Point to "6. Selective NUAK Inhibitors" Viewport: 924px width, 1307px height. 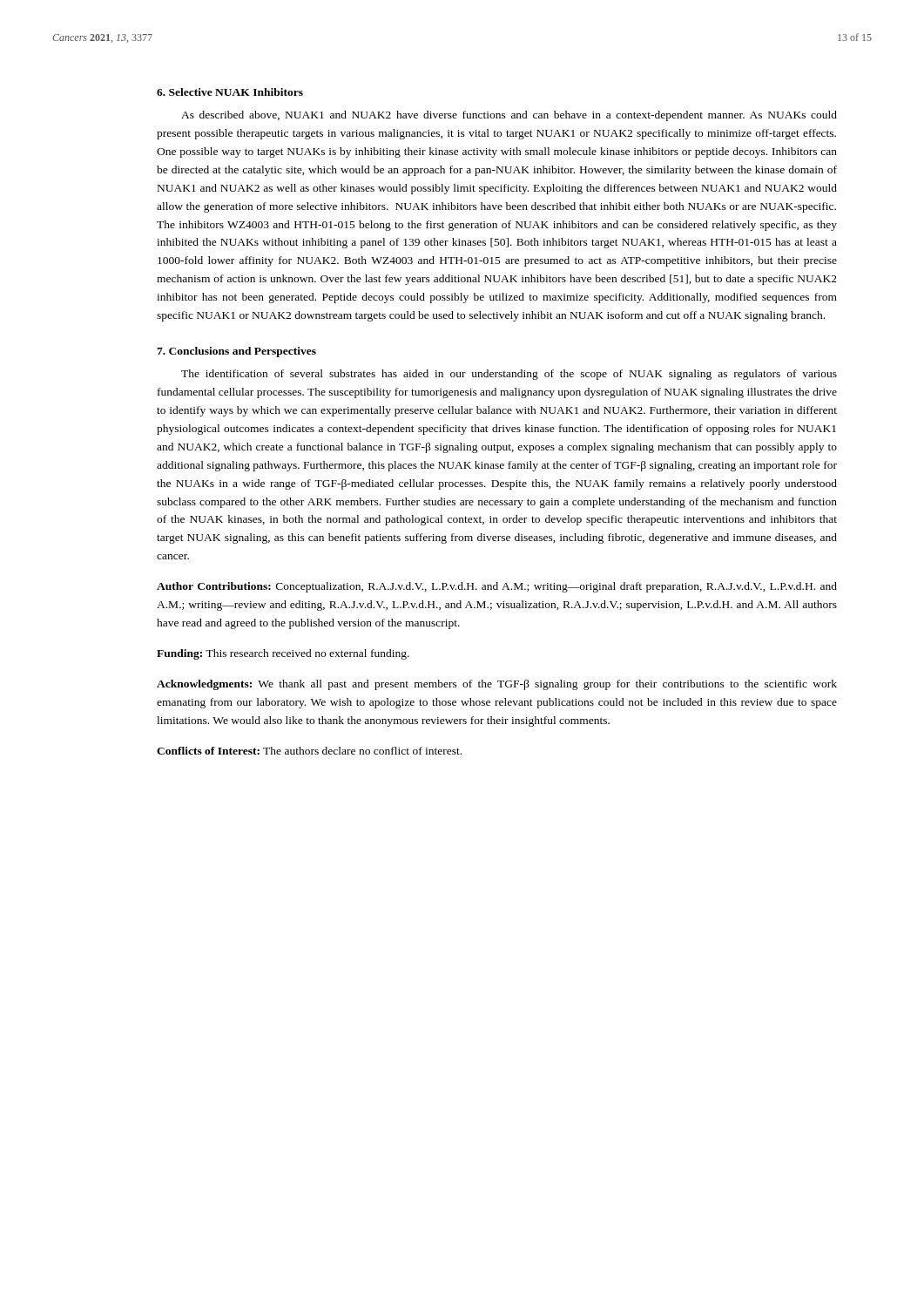click(x=230, y=92)
